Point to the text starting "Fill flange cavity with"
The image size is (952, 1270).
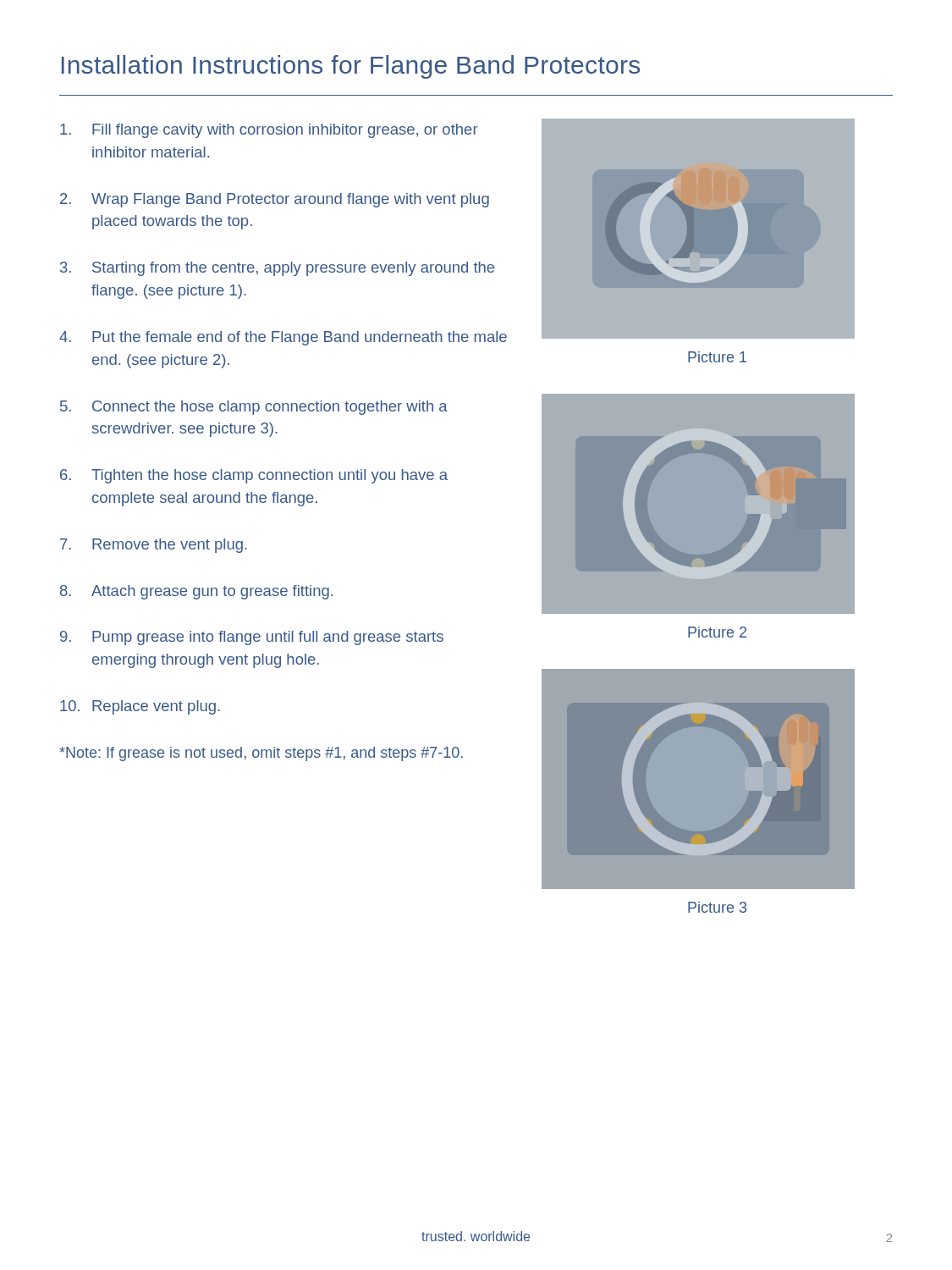(x=283, y=141)
